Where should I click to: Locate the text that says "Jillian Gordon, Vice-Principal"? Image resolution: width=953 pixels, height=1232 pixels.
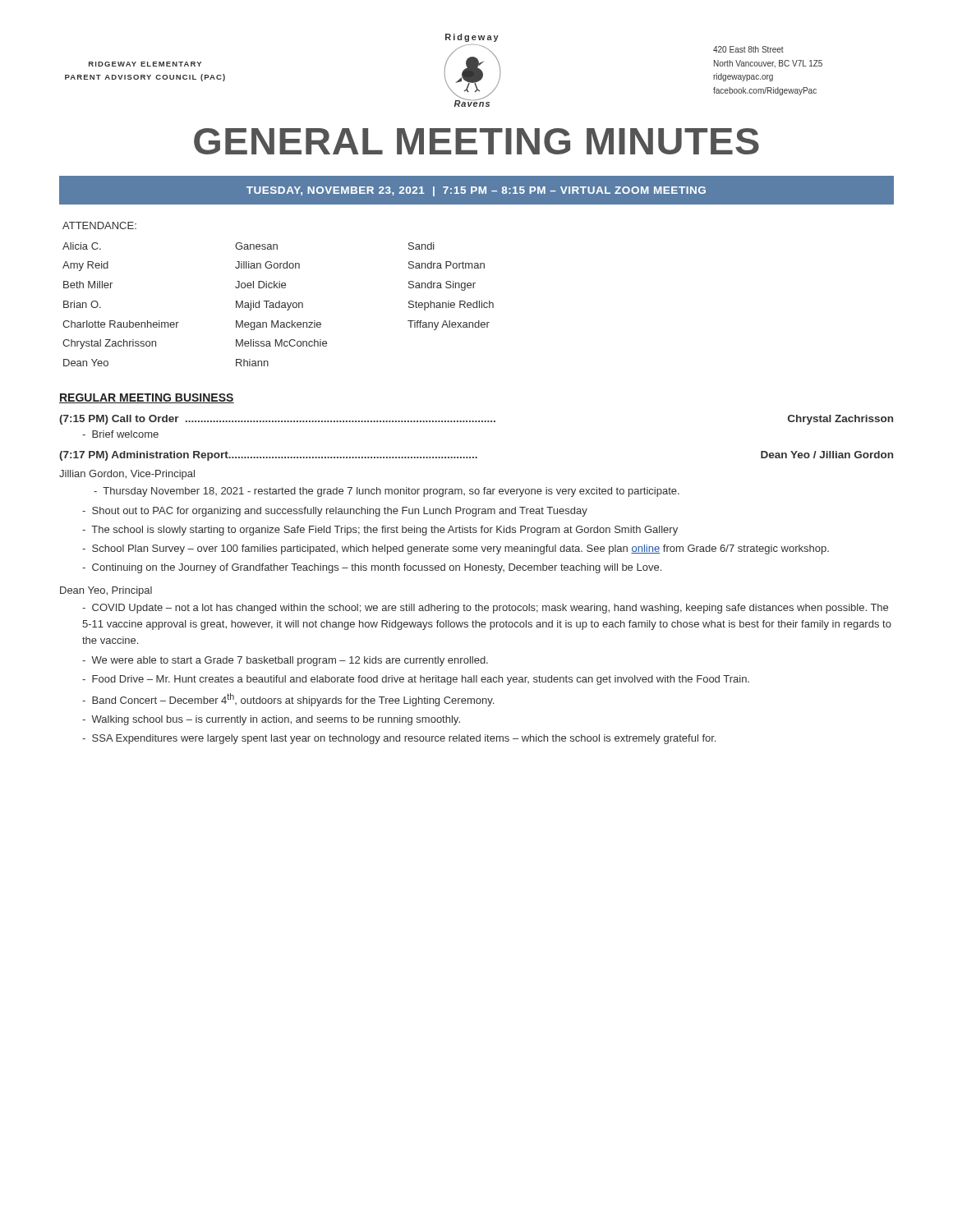(127, 474)
